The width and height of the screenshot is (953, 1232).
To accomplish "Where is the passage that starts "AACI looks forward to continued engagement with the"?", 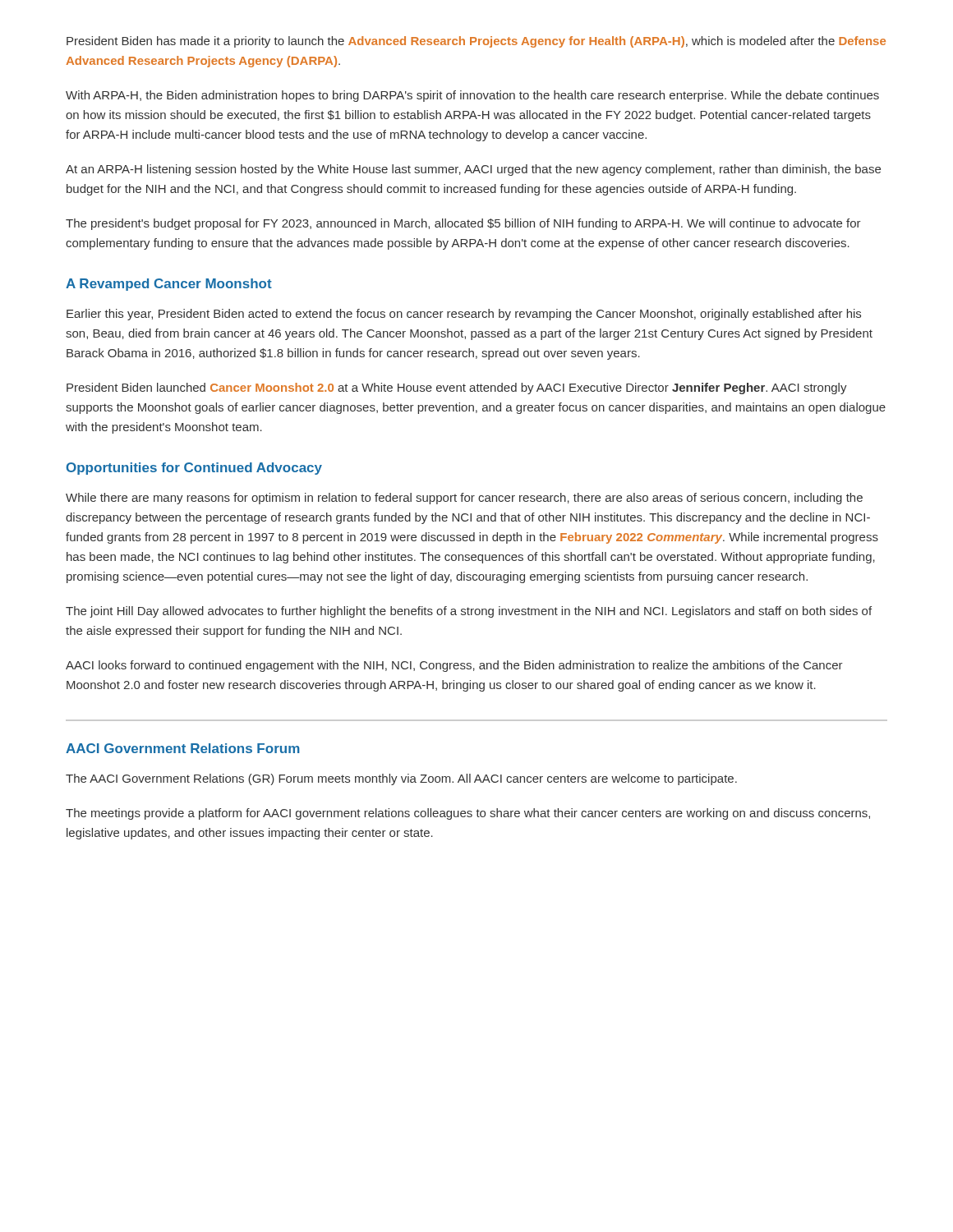I will click(x=454, y=675).
